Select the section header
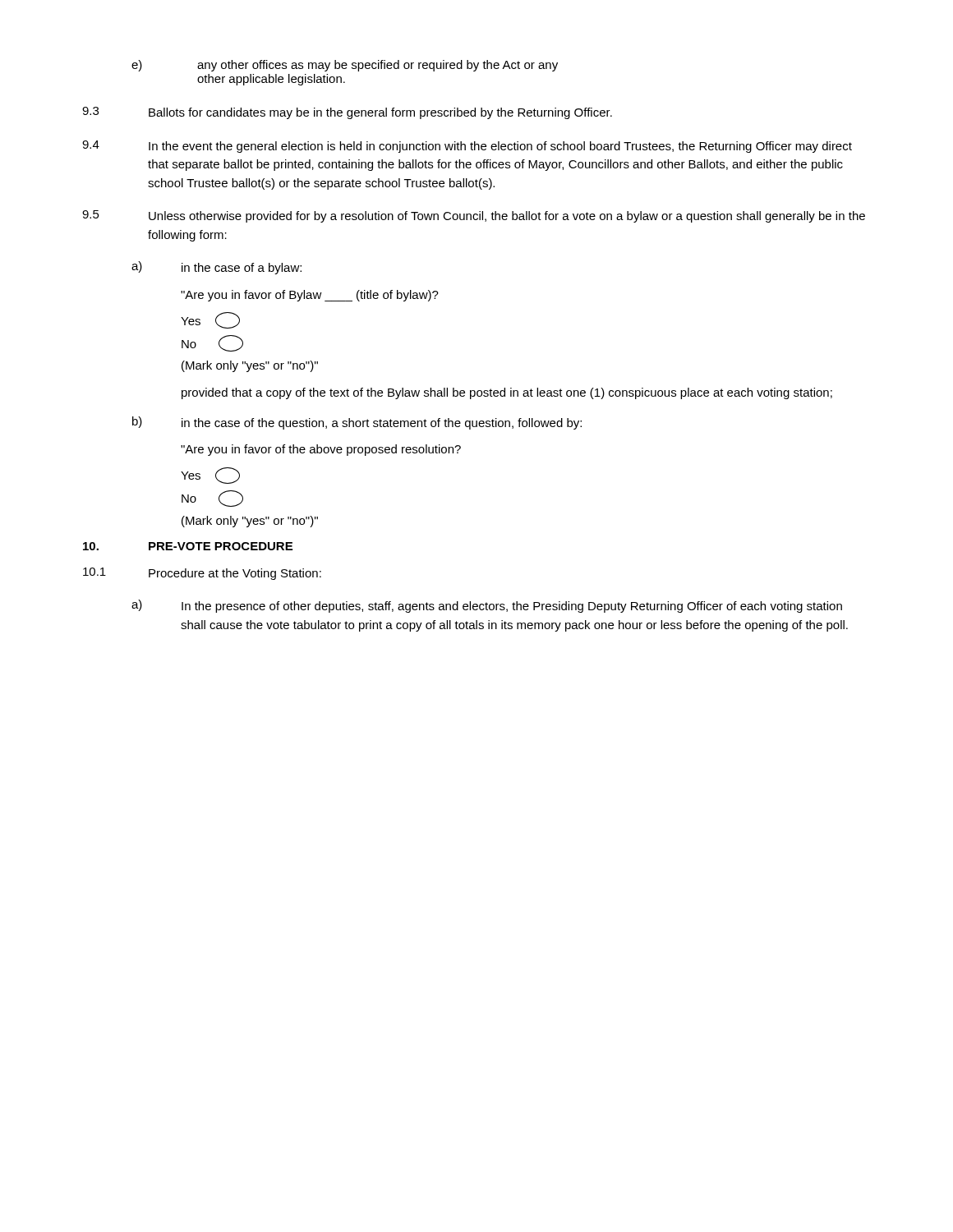Screen dimensions: 1232x953 188,545
